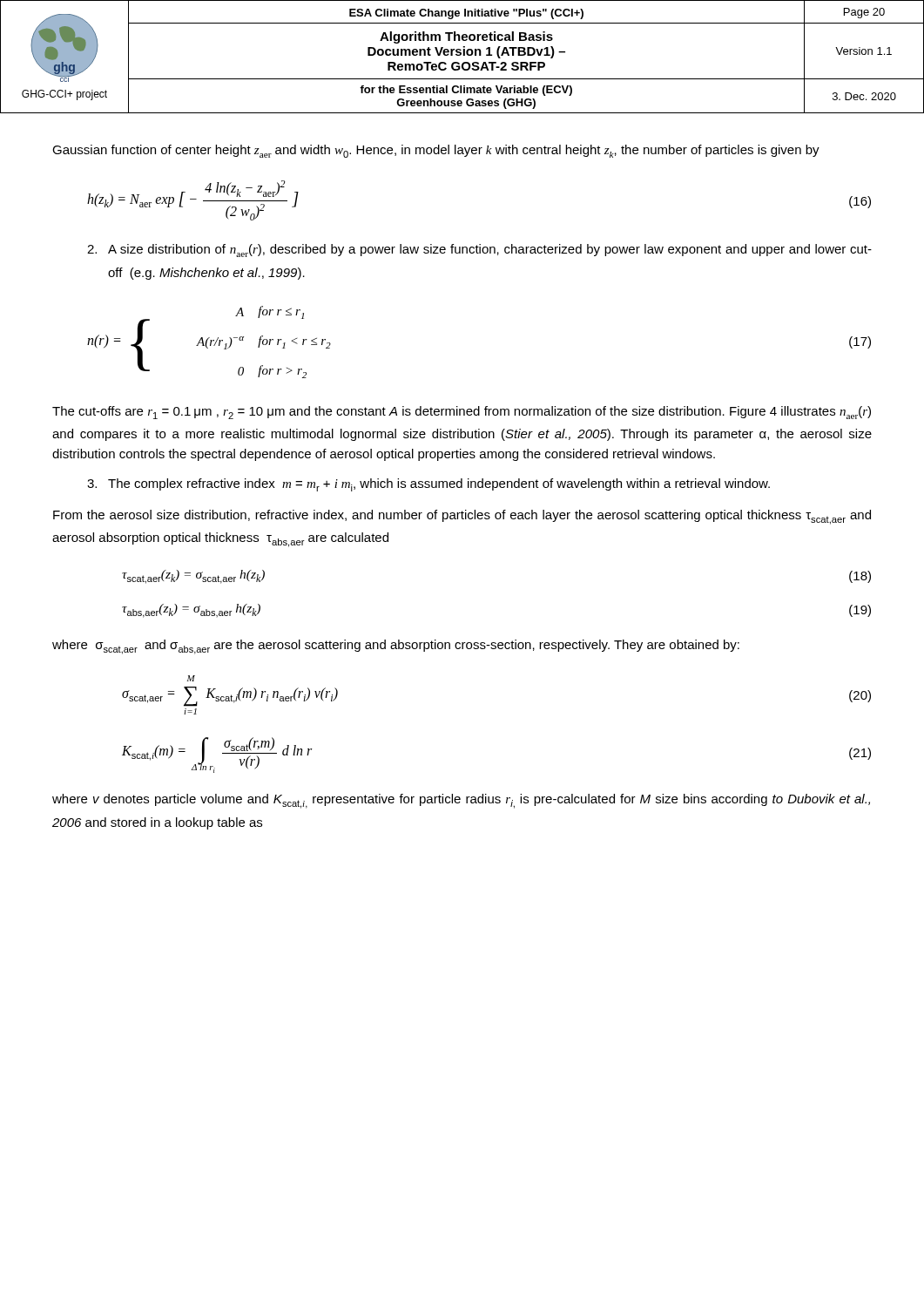Click the passage that begins "Gaussian function of center"

click(x=462, y=151)
